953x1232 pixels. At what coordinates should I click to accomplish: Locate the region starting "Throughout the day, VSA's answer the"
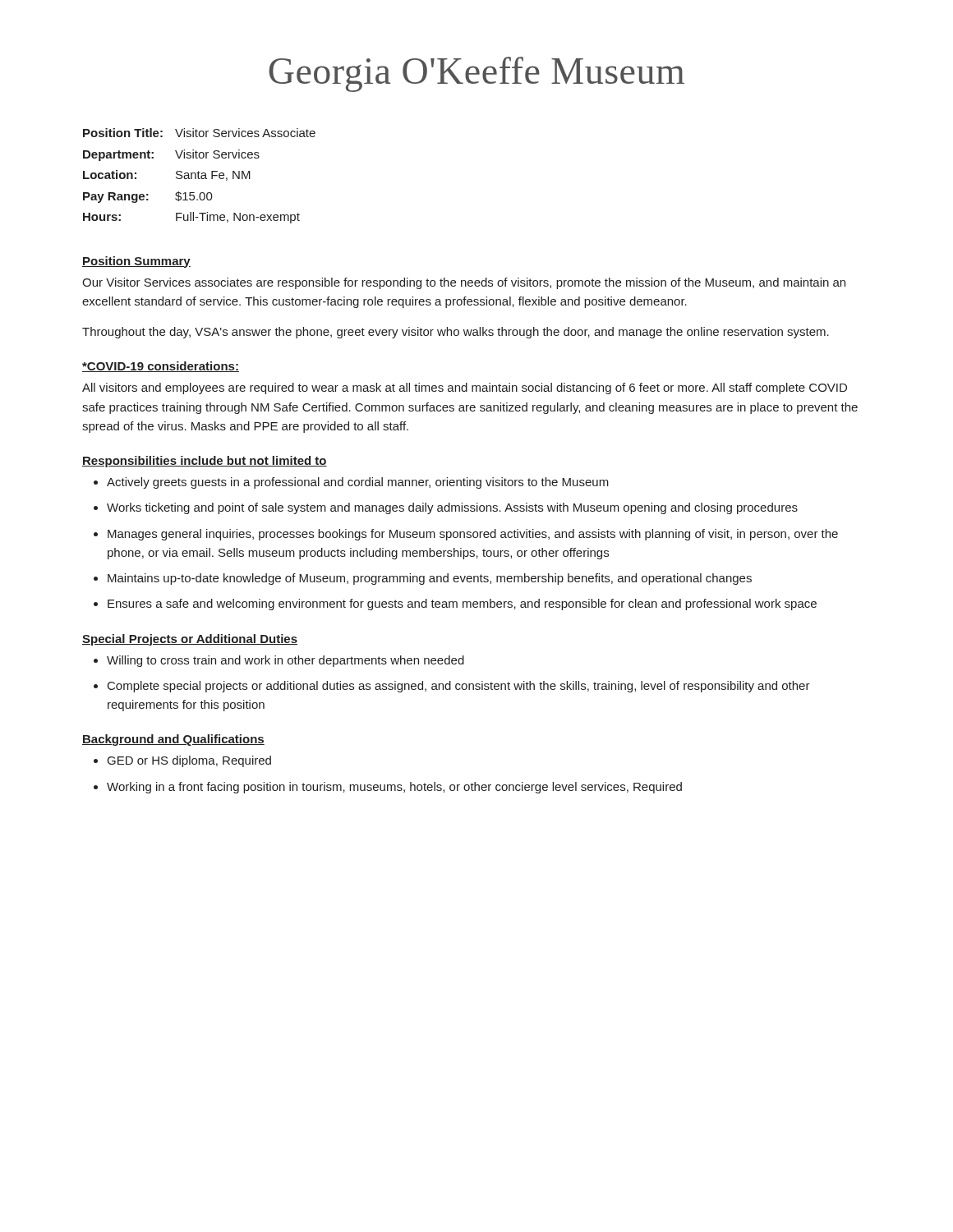tap(456, 331)
